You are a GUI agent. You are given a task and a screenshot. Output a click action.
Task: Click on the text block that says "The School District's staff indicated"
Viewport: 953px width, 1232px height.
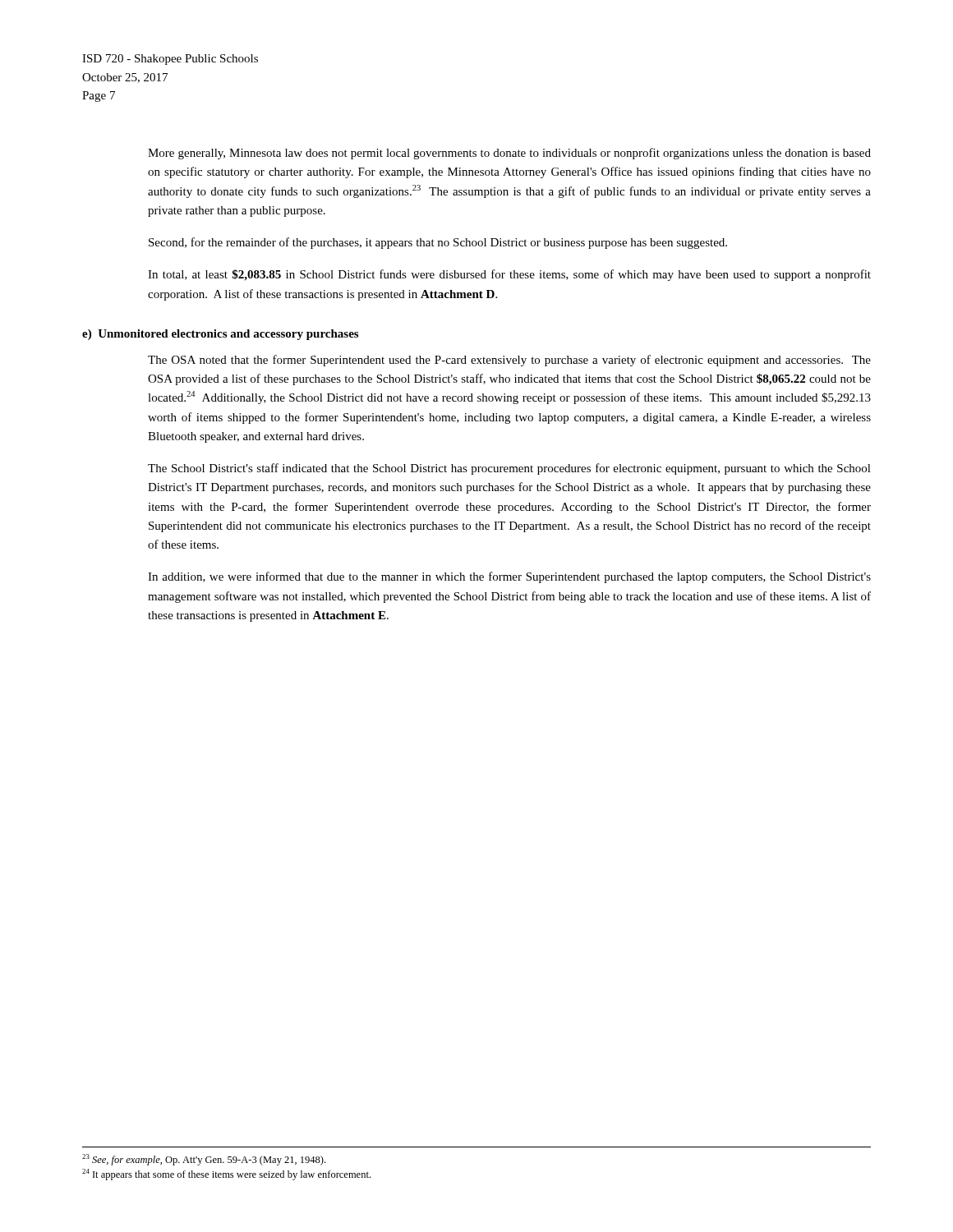509,506
